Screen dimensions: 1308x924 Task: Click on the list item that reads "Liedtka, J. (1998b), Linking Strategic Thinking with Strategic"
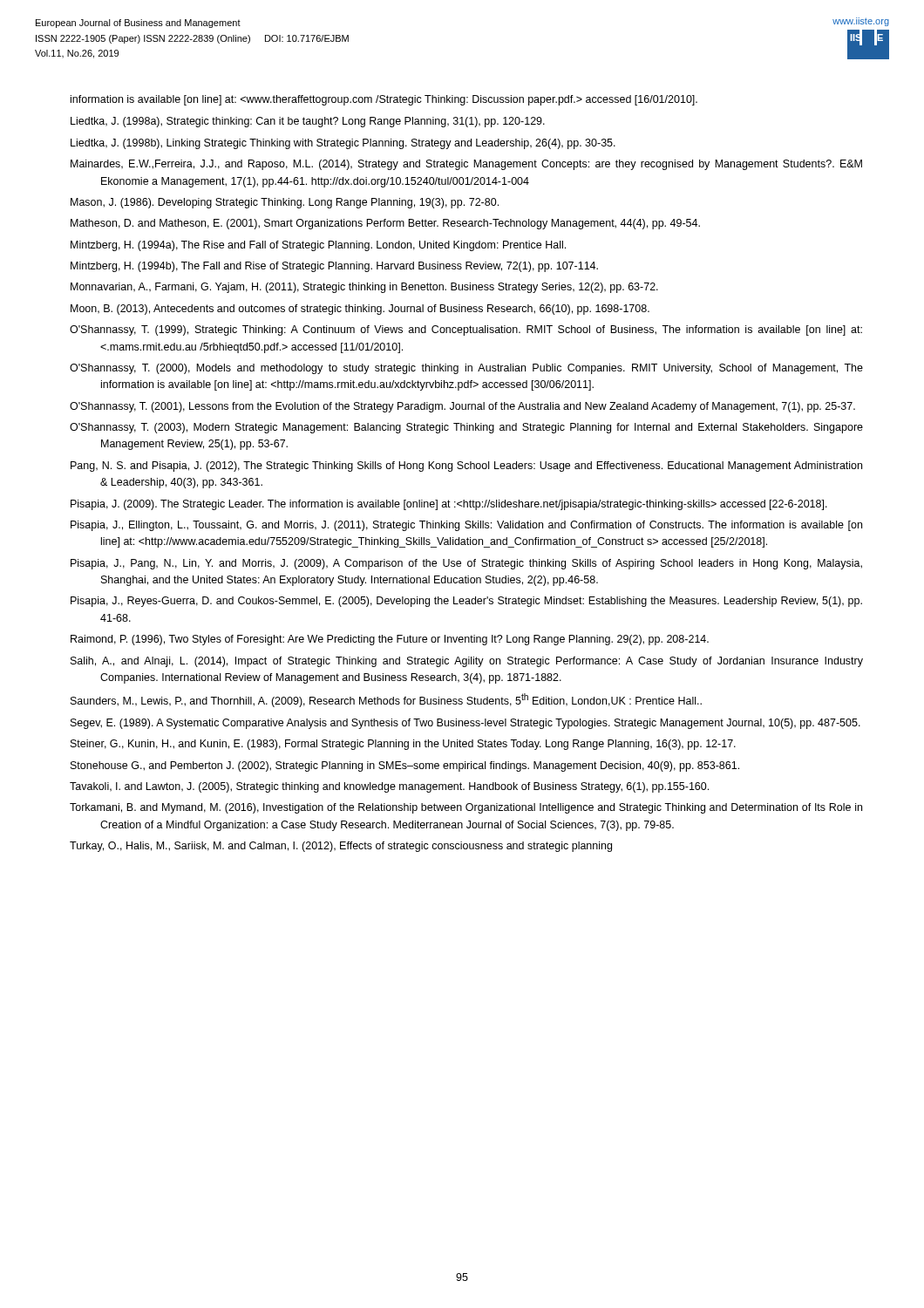343,143
